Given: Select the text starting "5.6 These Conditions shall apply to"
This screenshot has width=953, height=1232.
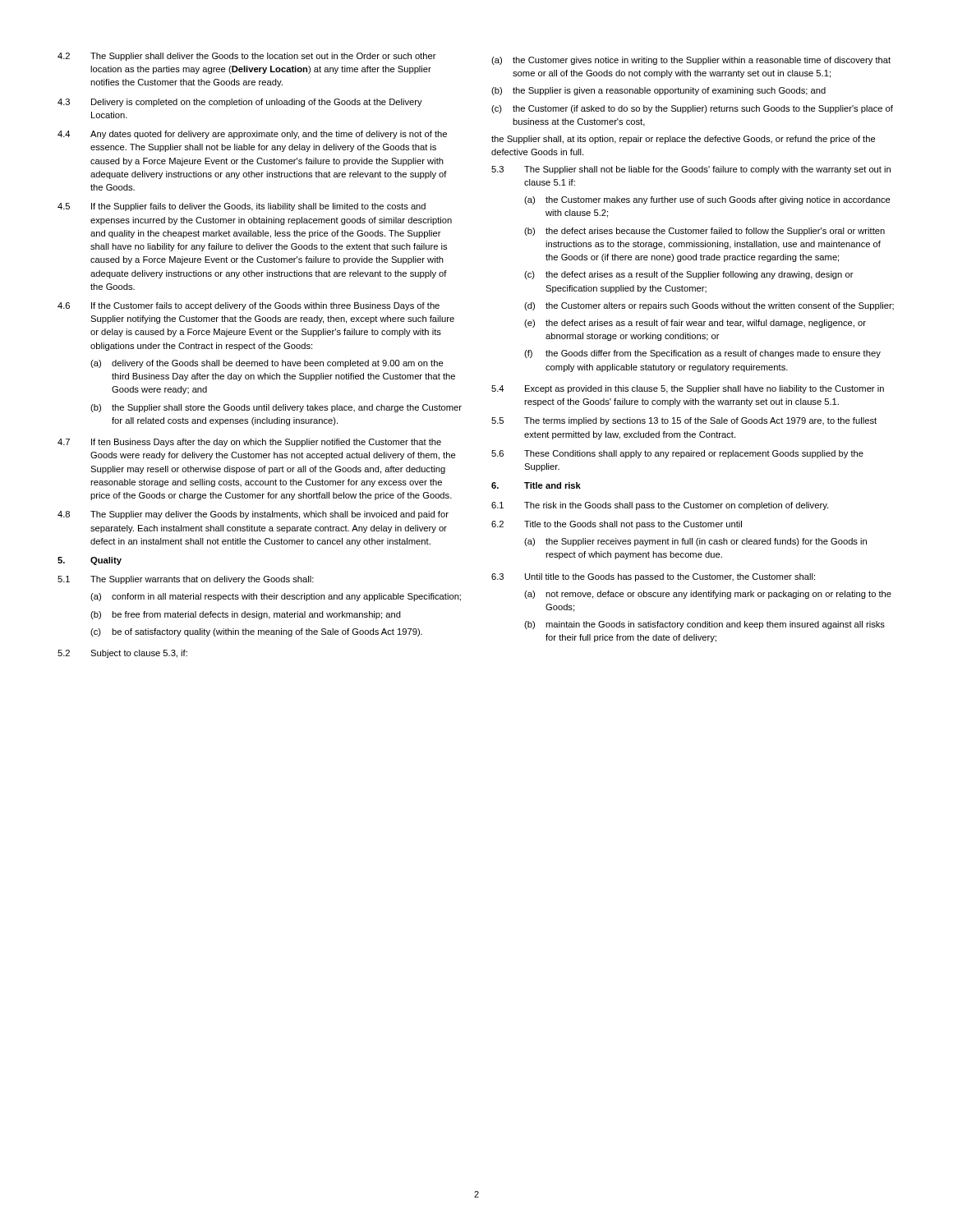Looking at the screenshot, I should [x=693, y=460].
